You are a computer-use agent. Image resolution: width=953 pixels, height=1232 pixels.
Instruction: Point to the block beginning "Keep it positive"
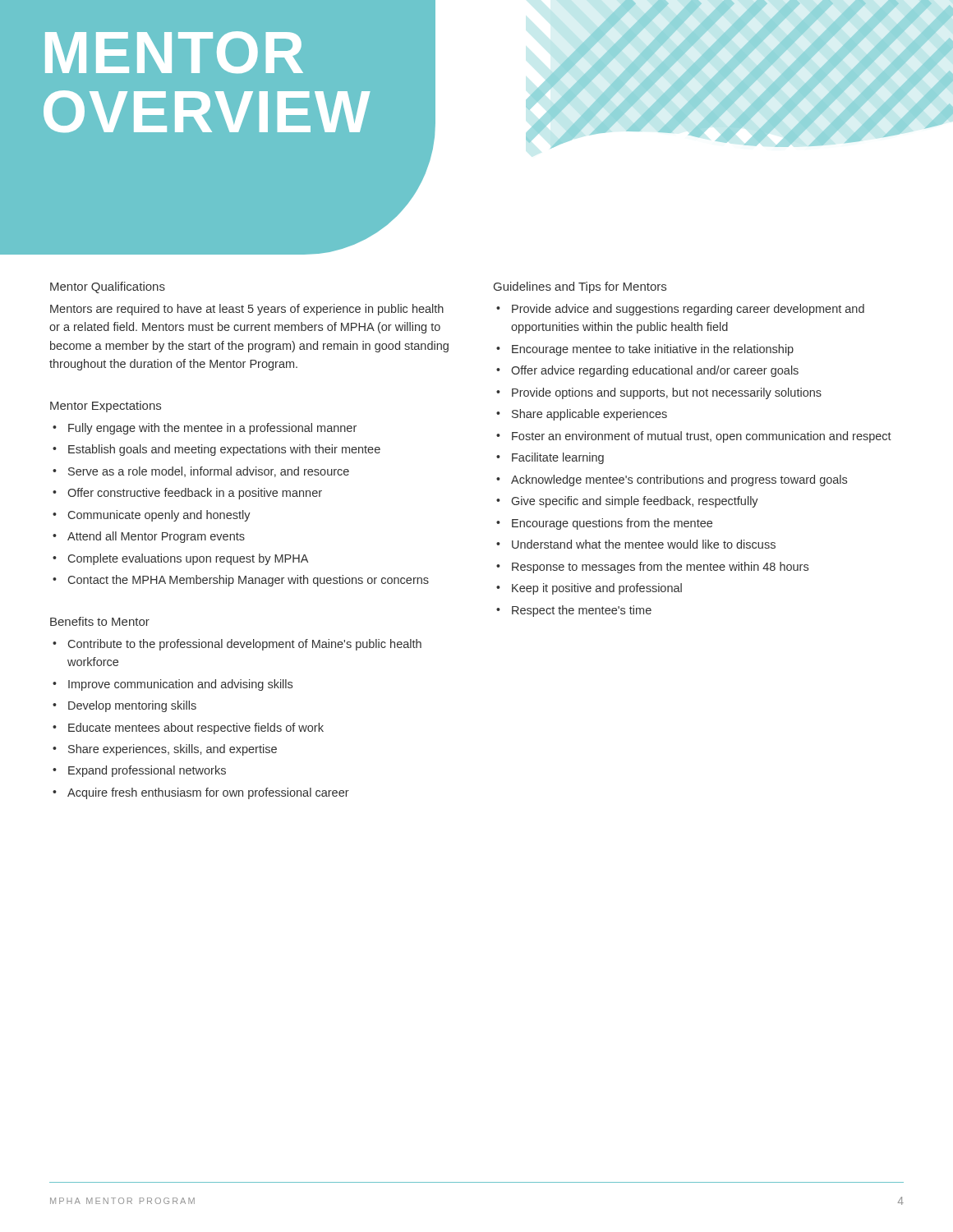click(x=597, y=588)
